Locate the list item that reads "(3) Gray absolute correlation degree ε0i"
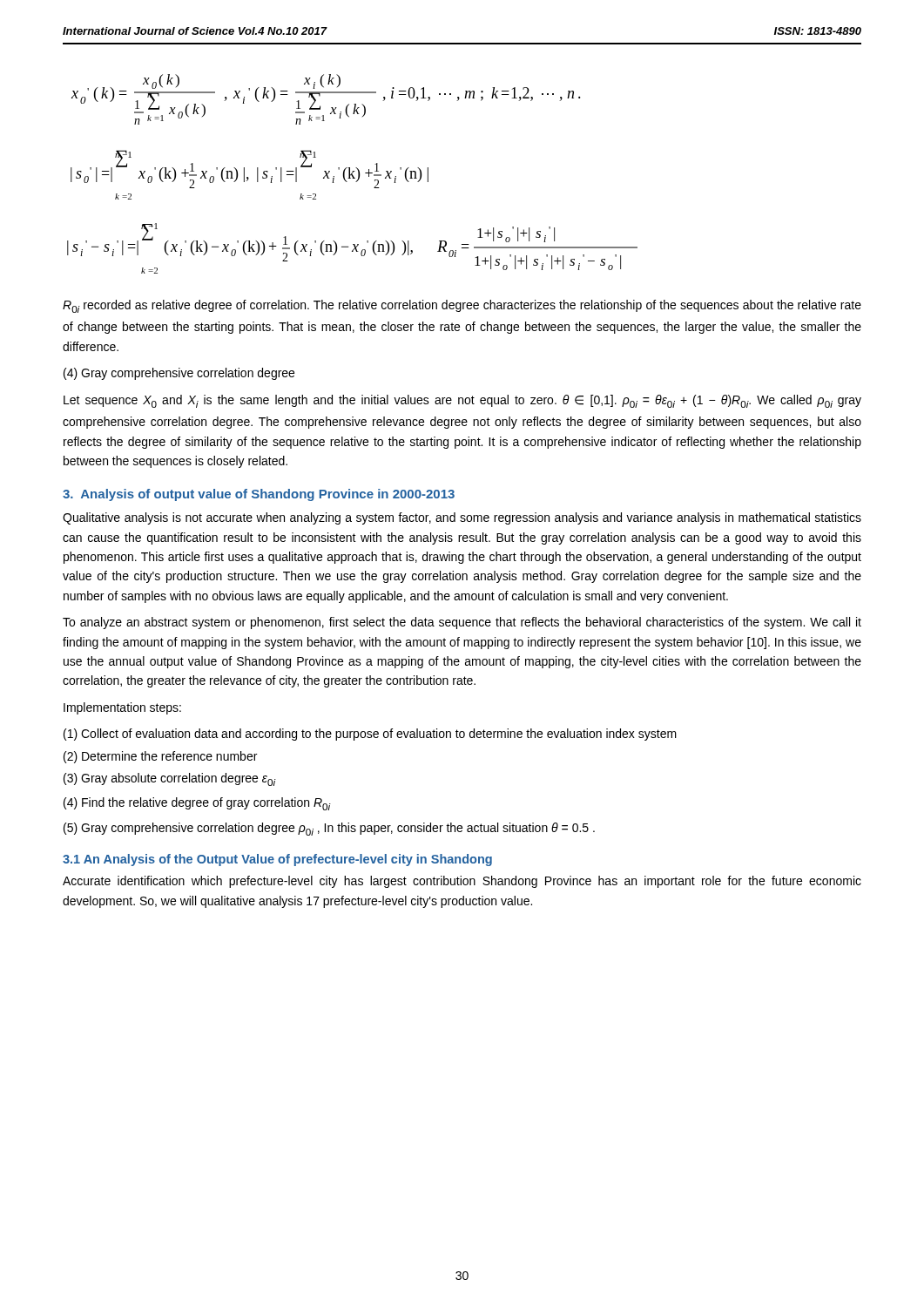This screenshot has height=1307, width=924. 169,779
